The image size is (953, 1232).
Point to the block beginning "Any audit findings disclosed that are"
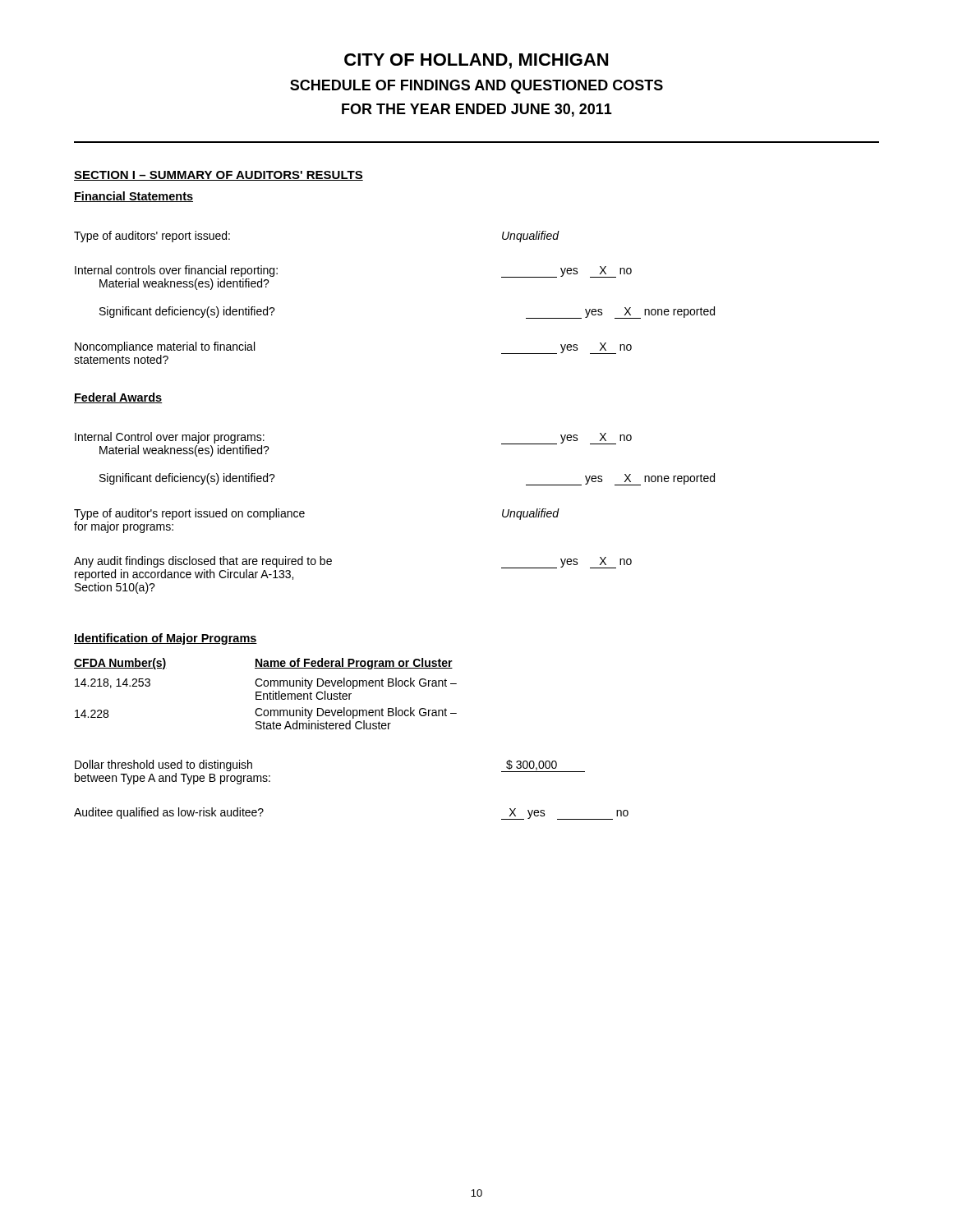point(210,570)
